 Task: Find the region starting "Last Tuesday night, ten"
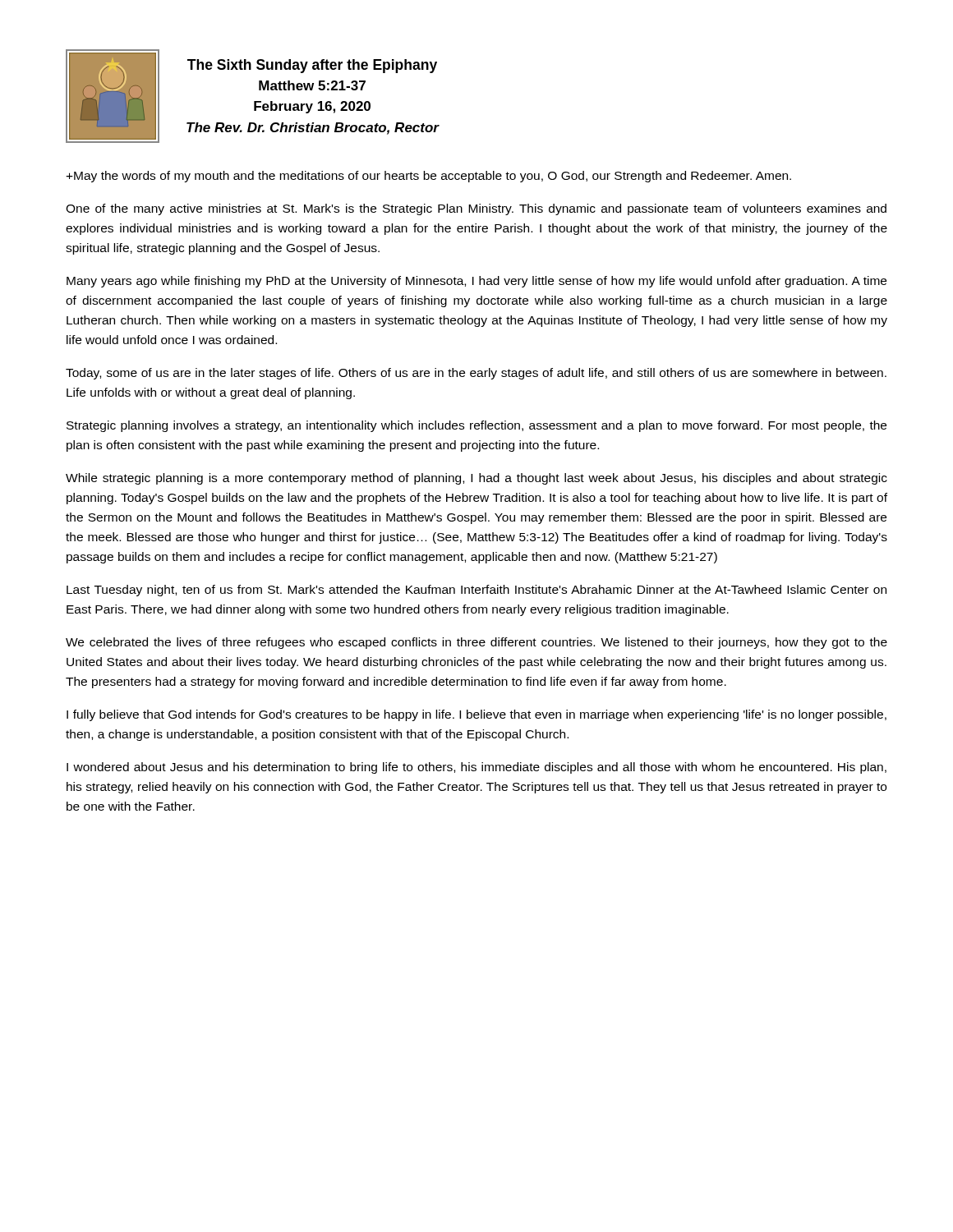[476, 600]
